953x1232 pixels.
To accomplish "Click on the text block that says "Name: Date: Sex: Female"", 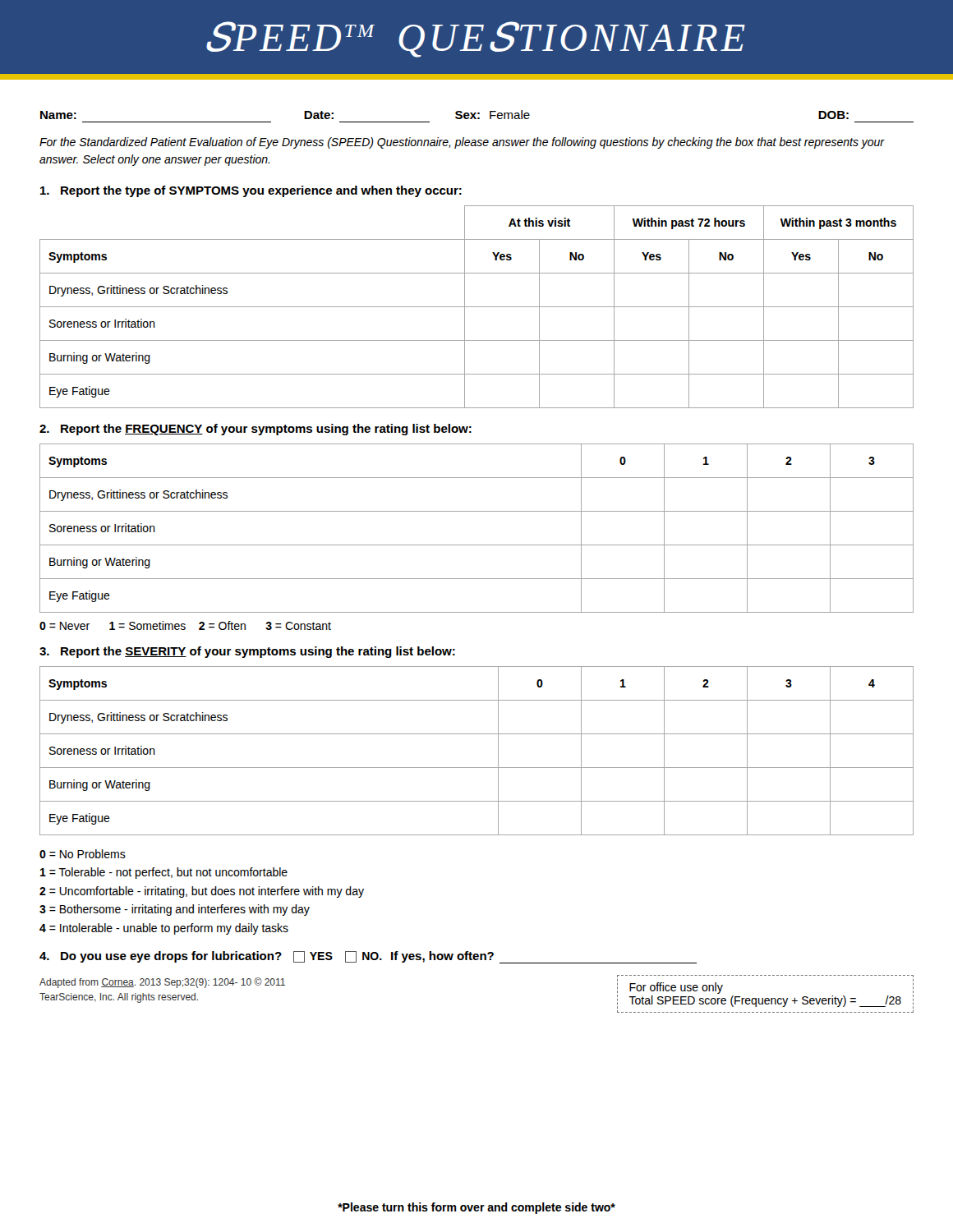I will (x=476, y=115).
